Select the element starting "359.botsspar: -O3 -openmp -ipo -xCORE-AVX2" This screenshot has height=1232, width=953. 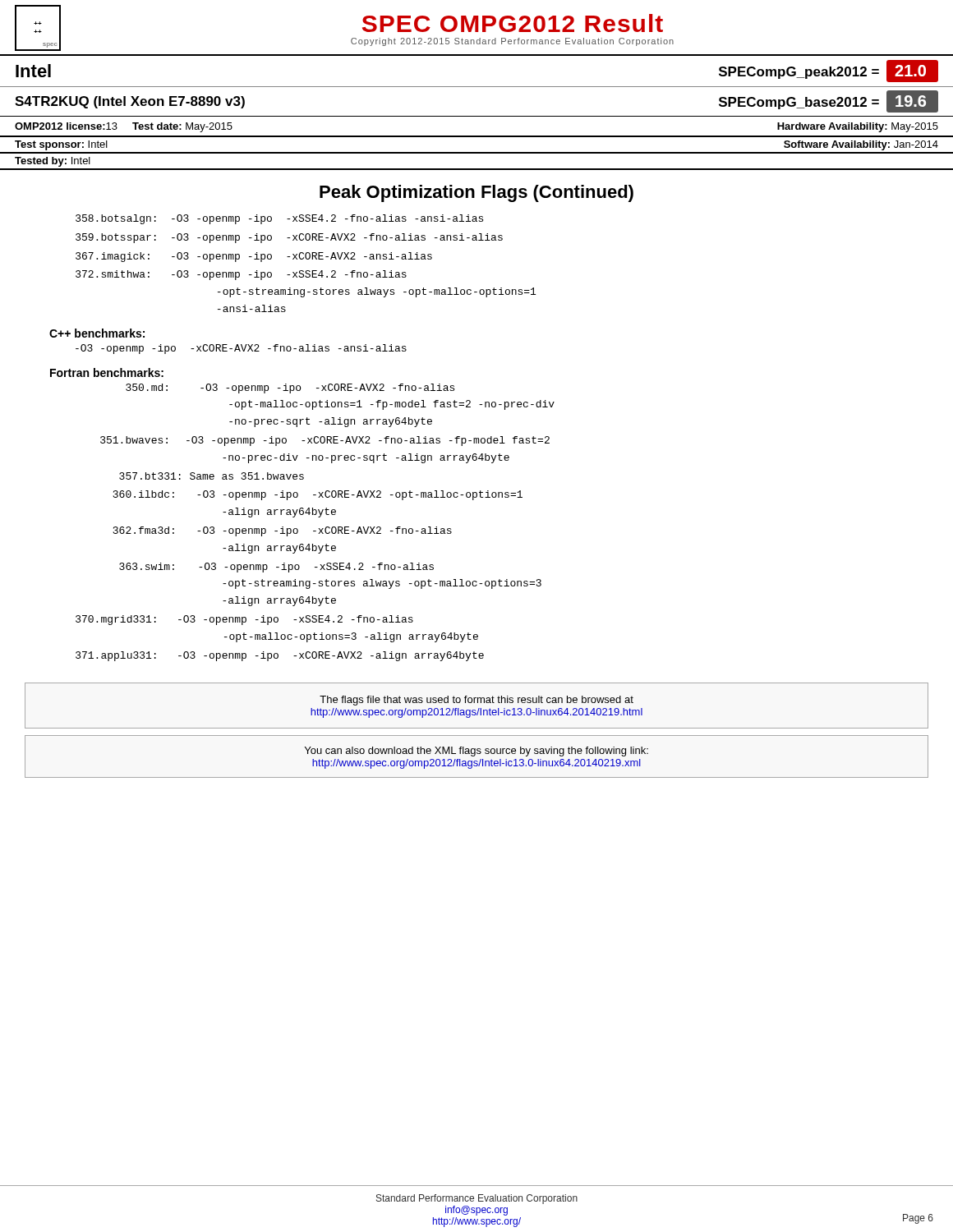click(x=276, y=238)
